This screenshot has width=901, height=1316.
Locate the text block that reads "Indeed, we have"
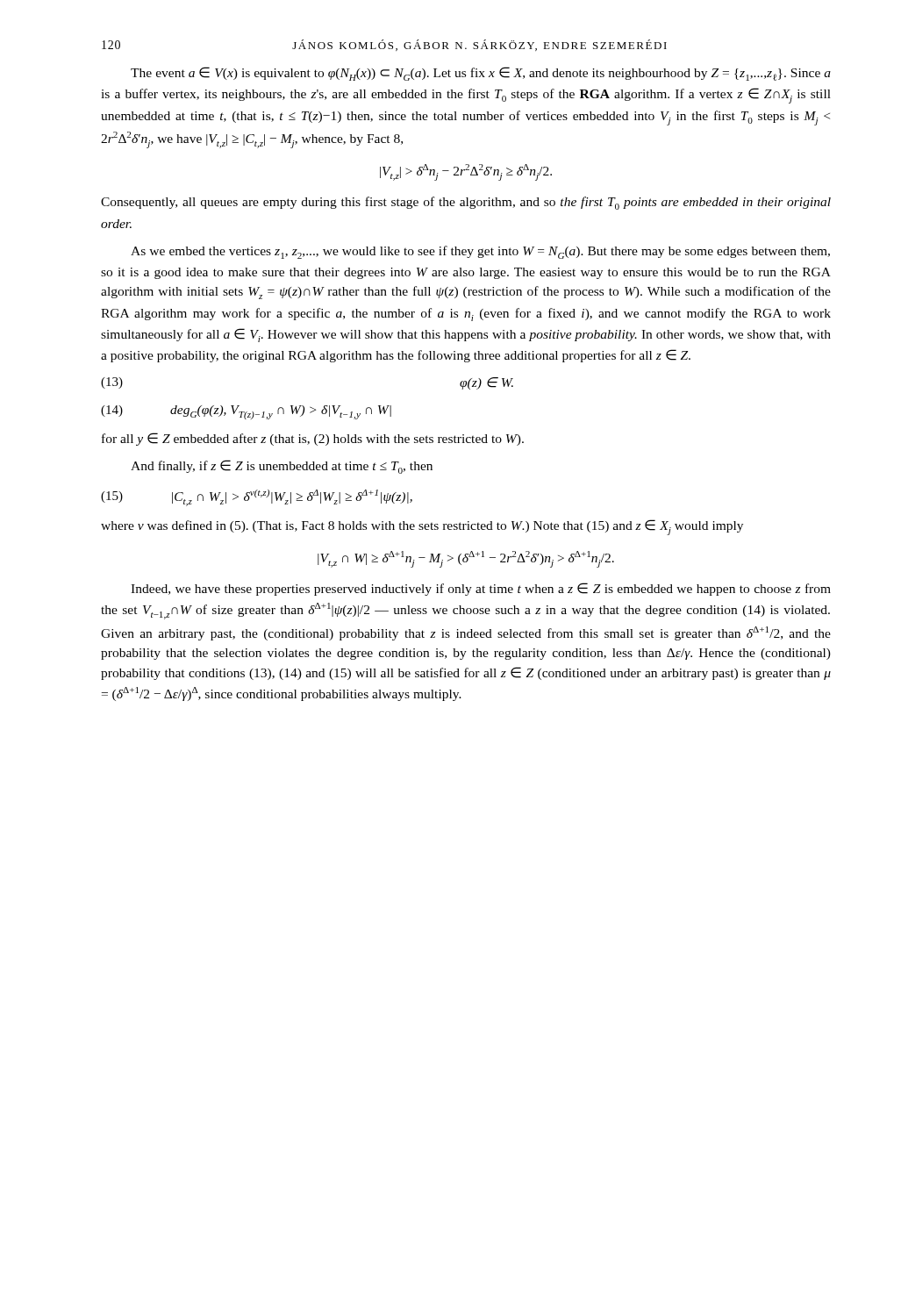(466, 642)
